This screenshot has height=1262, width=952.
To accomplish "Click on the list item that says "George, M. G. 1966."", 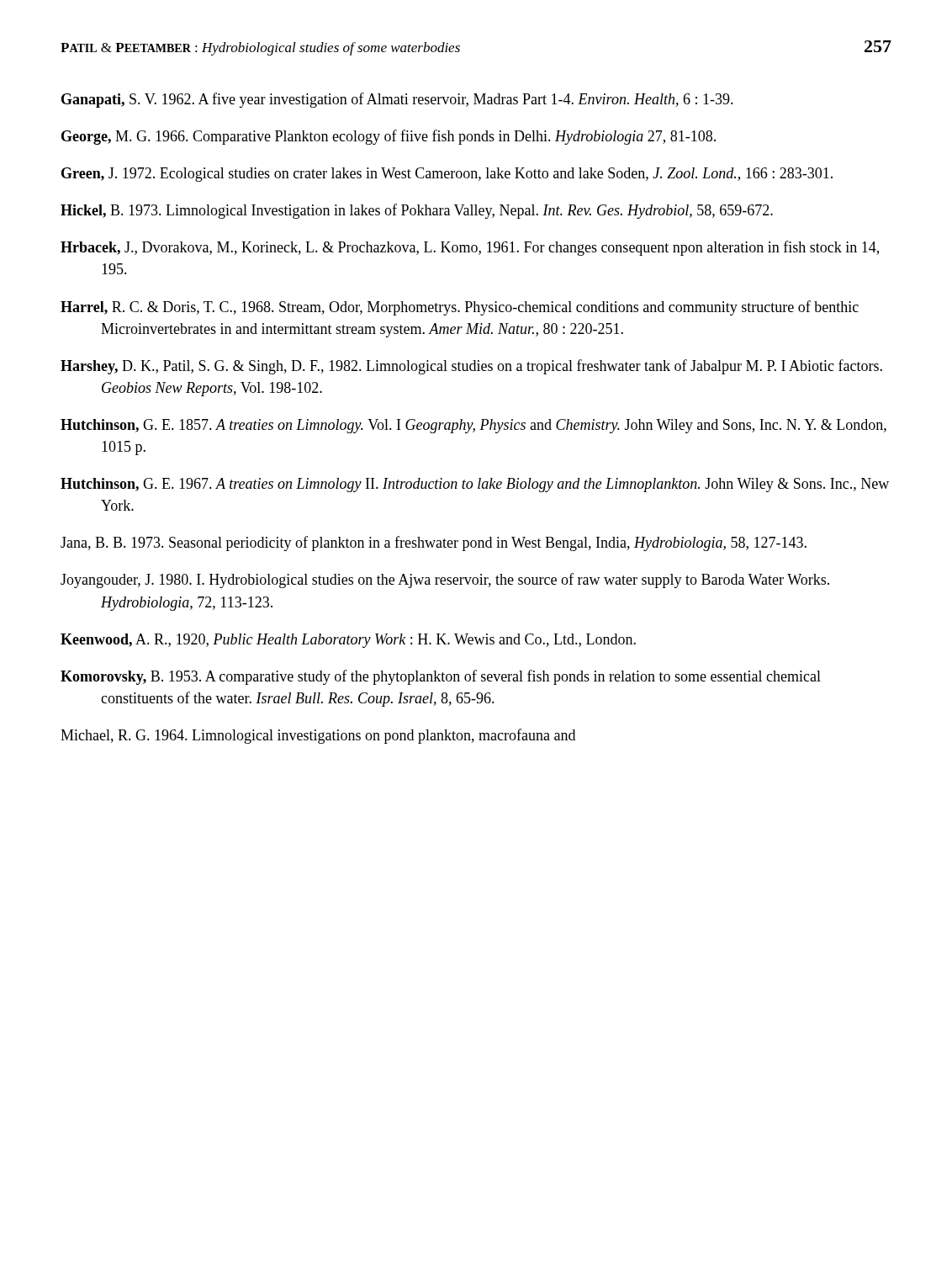I will (x=389, y=136).
